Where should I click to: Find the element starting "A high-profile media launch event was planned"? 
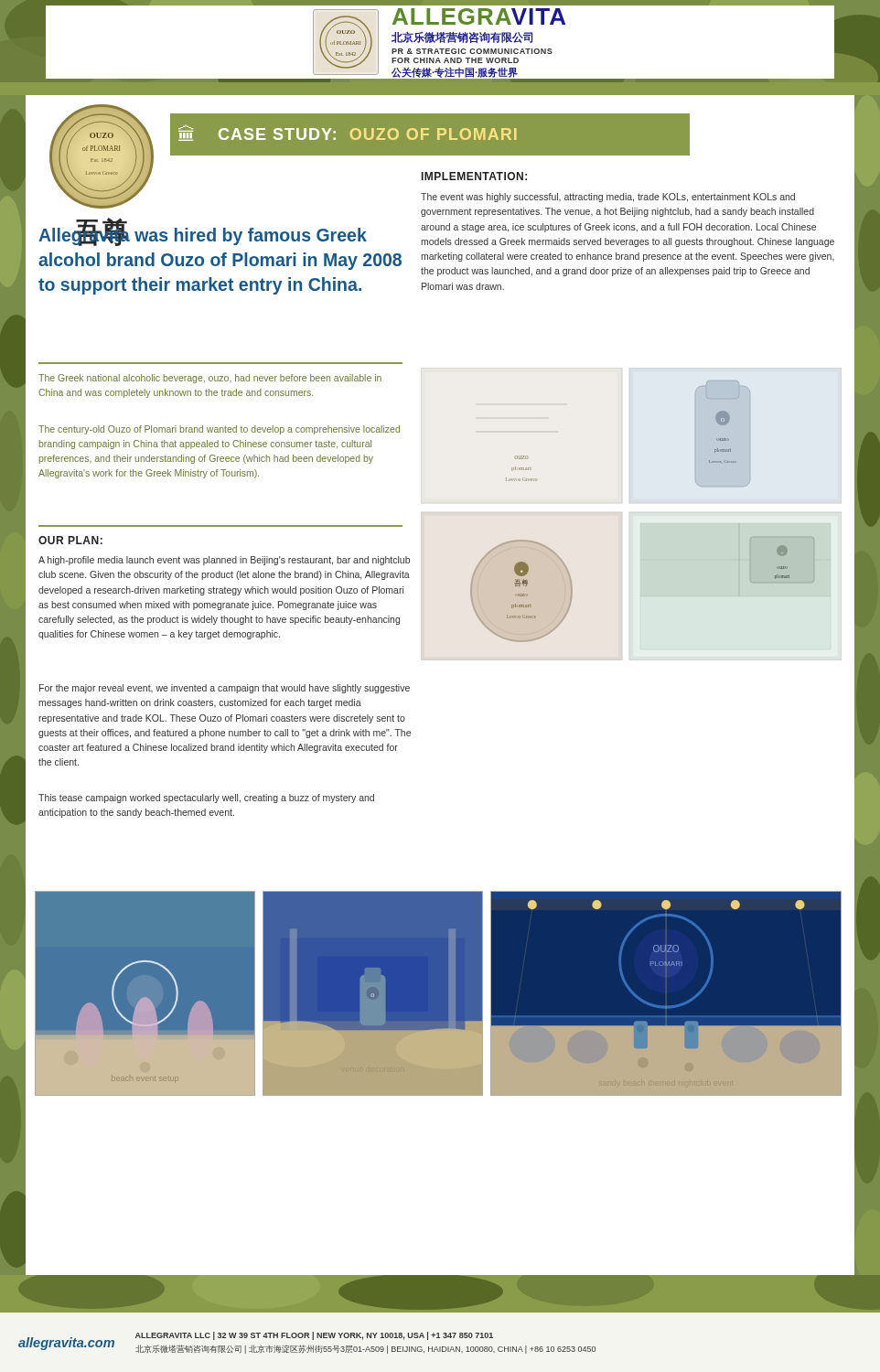(224, 597)
